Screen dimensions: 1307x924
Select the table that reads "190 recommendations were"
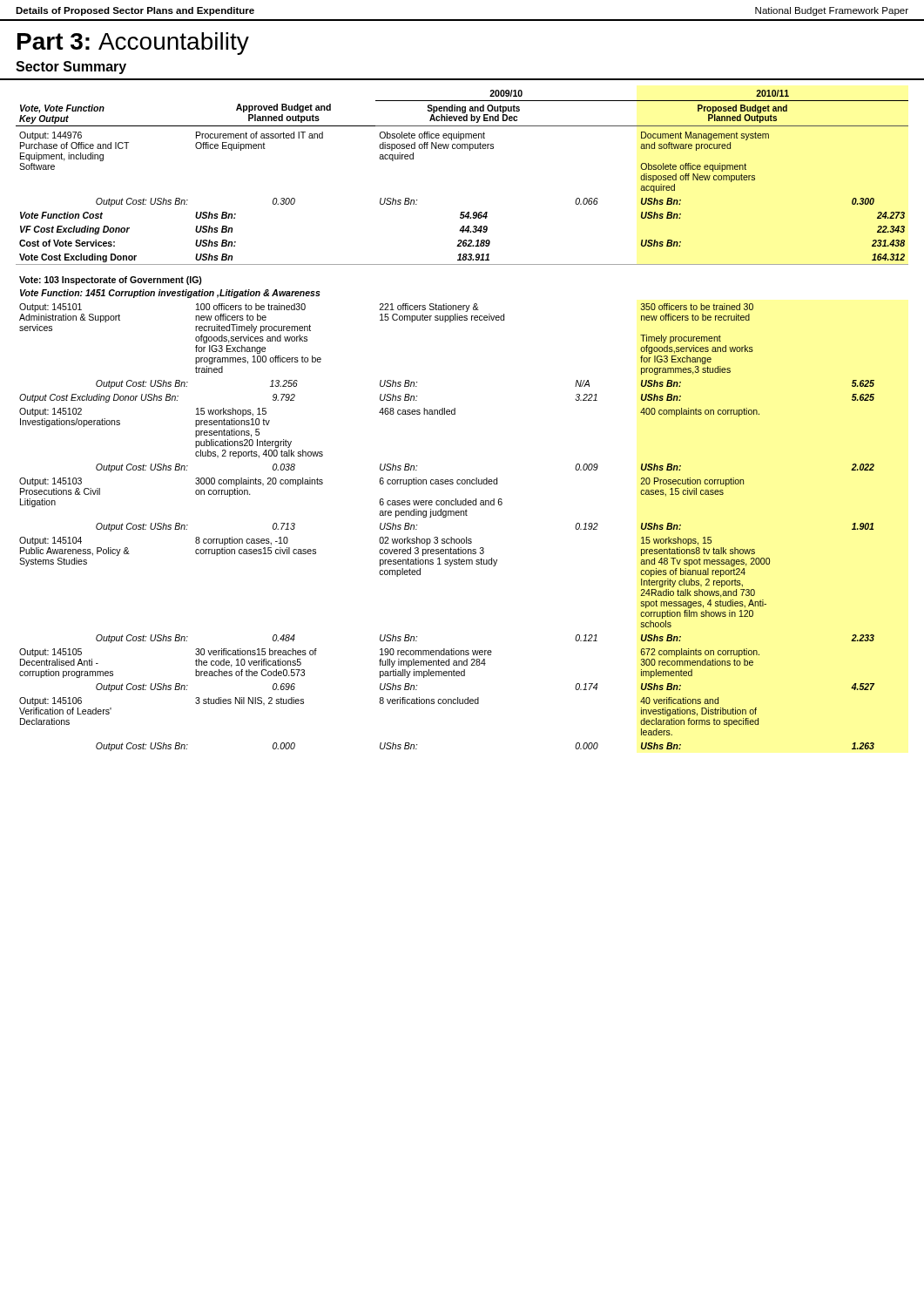point(462,419)
